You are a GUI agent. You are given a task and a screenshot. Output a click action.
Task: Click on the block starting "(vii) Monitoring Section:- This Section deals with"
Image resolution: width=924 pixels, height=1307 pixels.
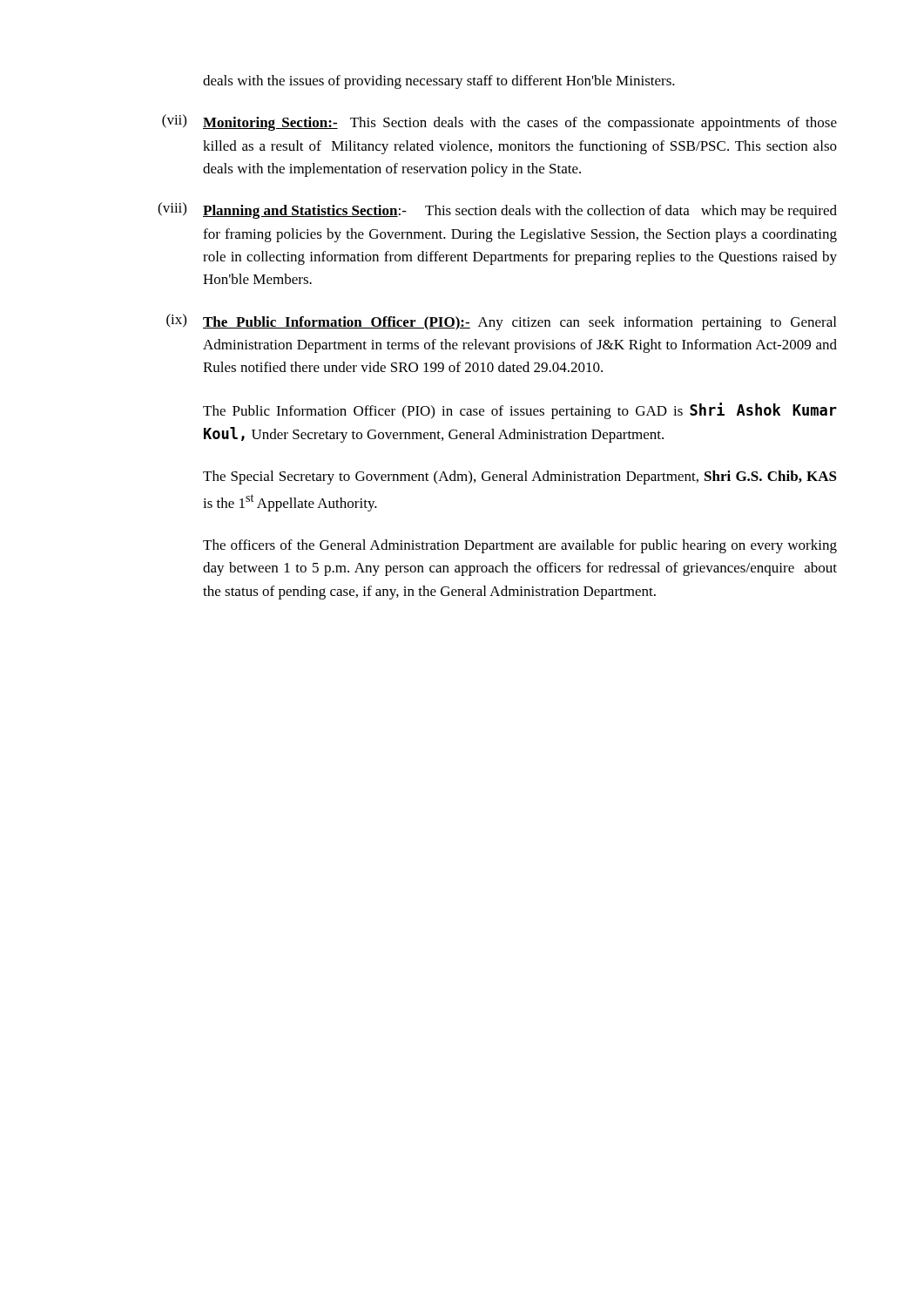[479, 146]
